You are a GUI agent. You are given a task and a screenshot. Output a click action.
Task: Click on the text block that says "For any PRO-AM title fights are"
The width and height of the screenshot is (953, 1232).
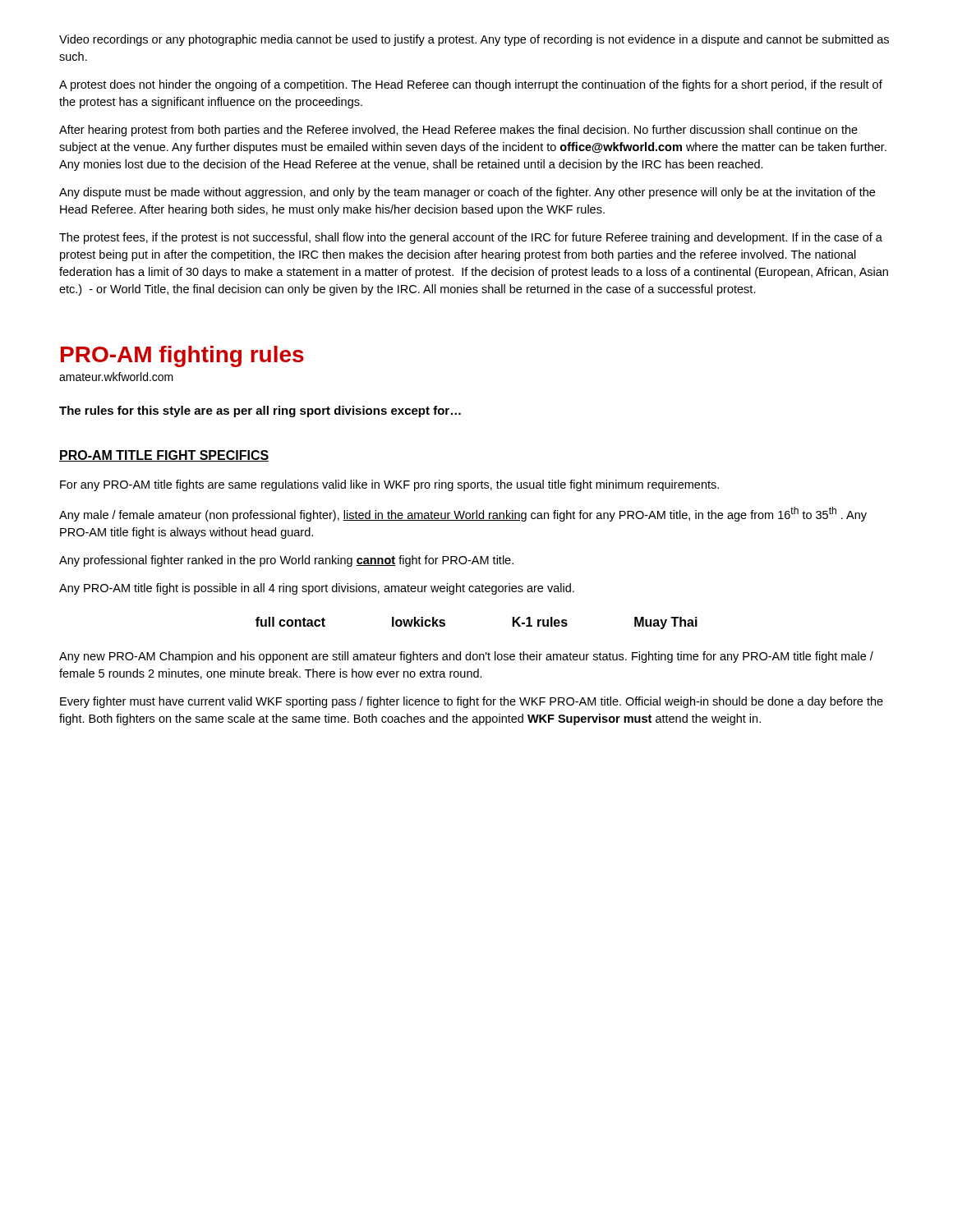point(390,484)
